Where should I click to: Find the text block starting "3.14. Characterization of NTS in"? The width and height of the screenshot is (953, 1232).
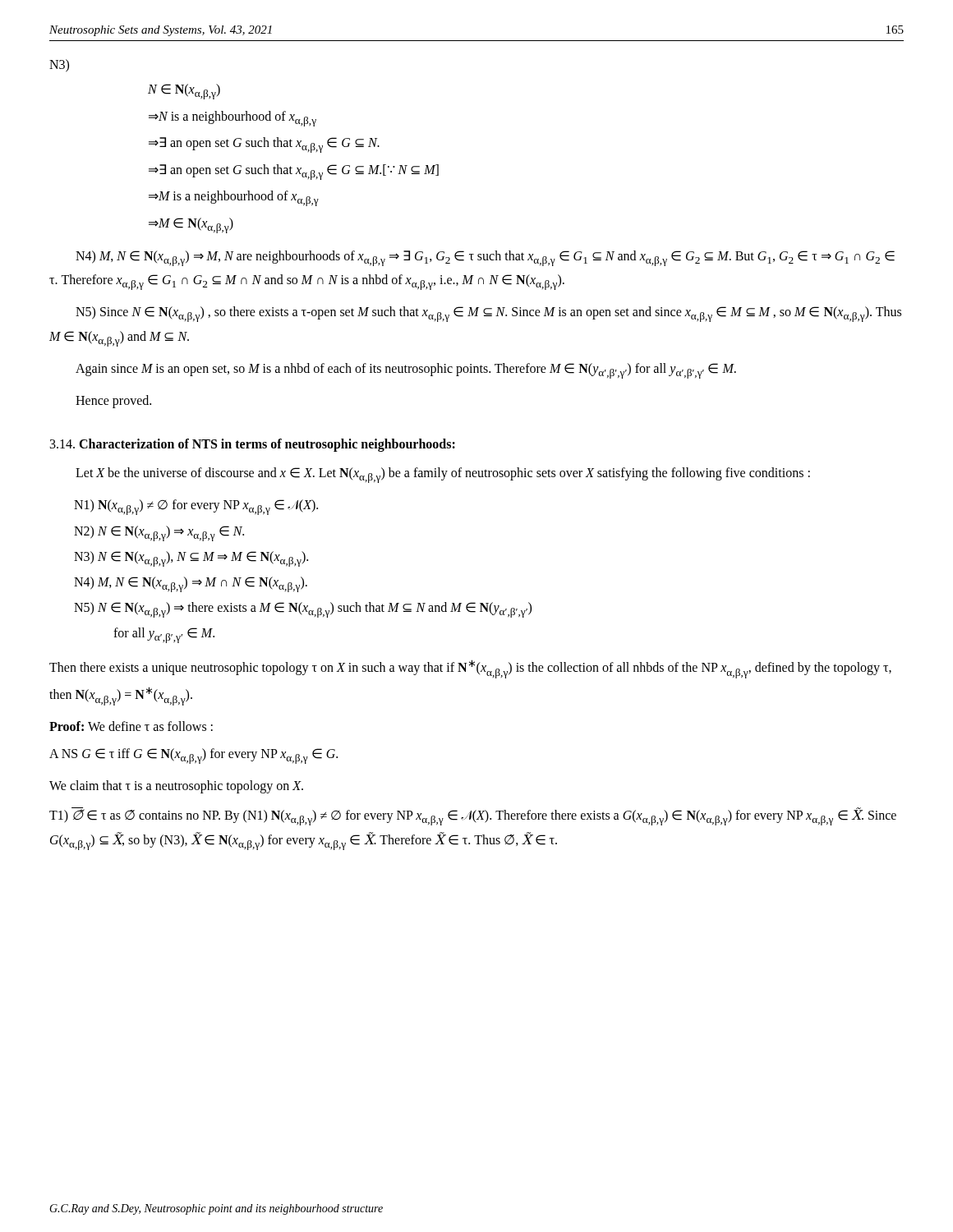pos(253,444)
